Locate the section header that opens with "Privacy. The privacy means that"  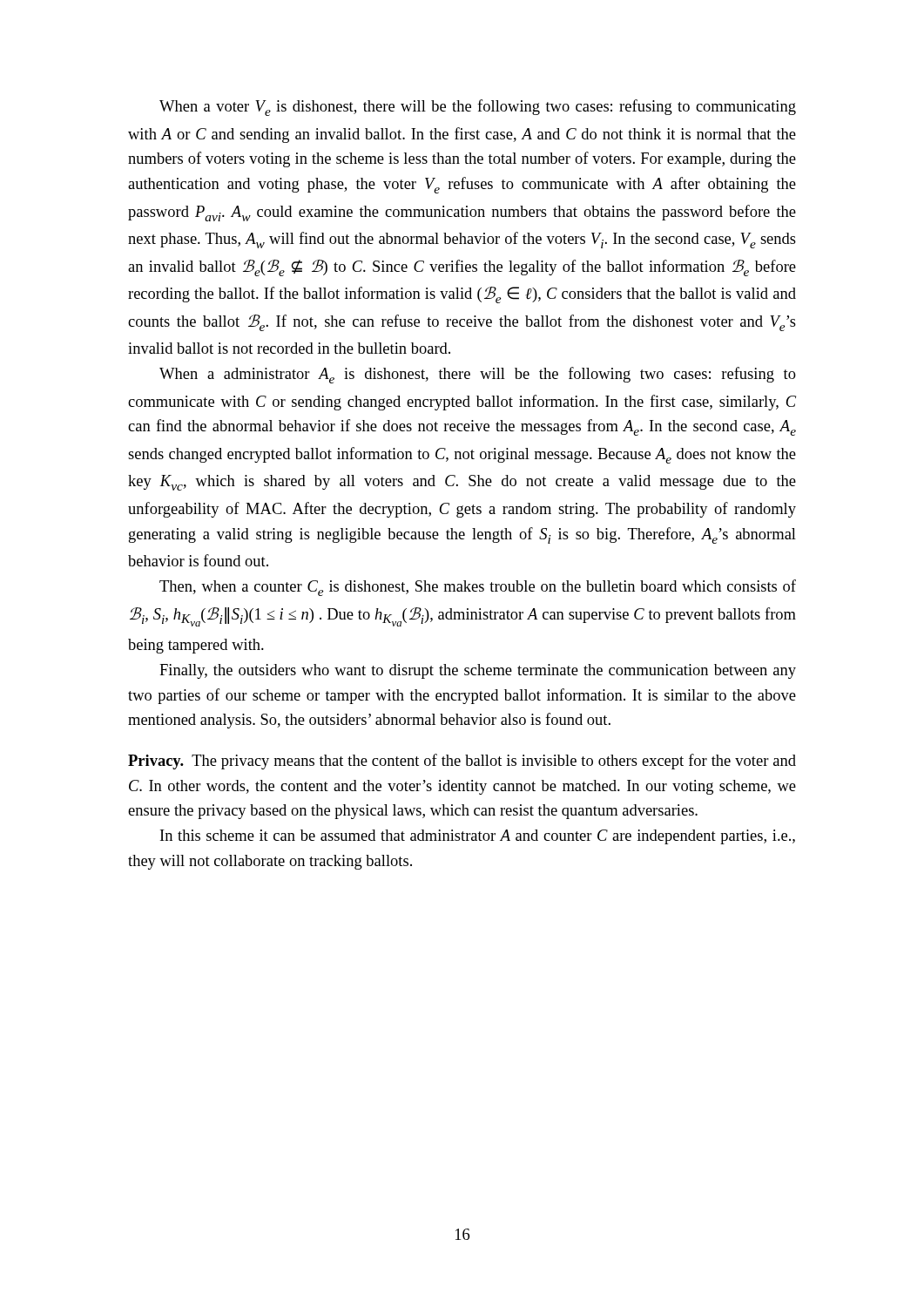click(462, 786)
